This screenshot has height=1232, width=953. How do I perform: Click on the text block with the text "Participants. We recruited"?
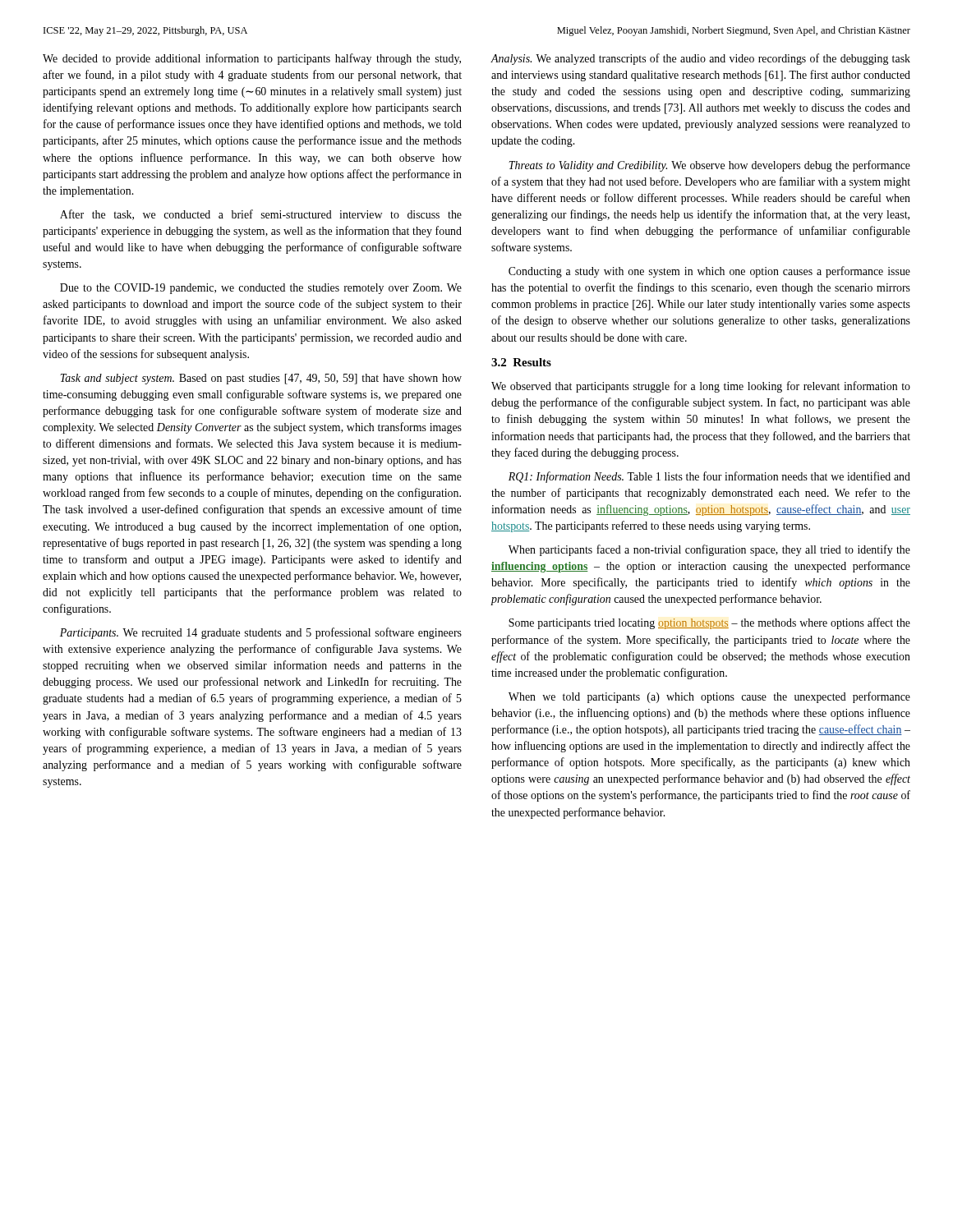(252, 708)
